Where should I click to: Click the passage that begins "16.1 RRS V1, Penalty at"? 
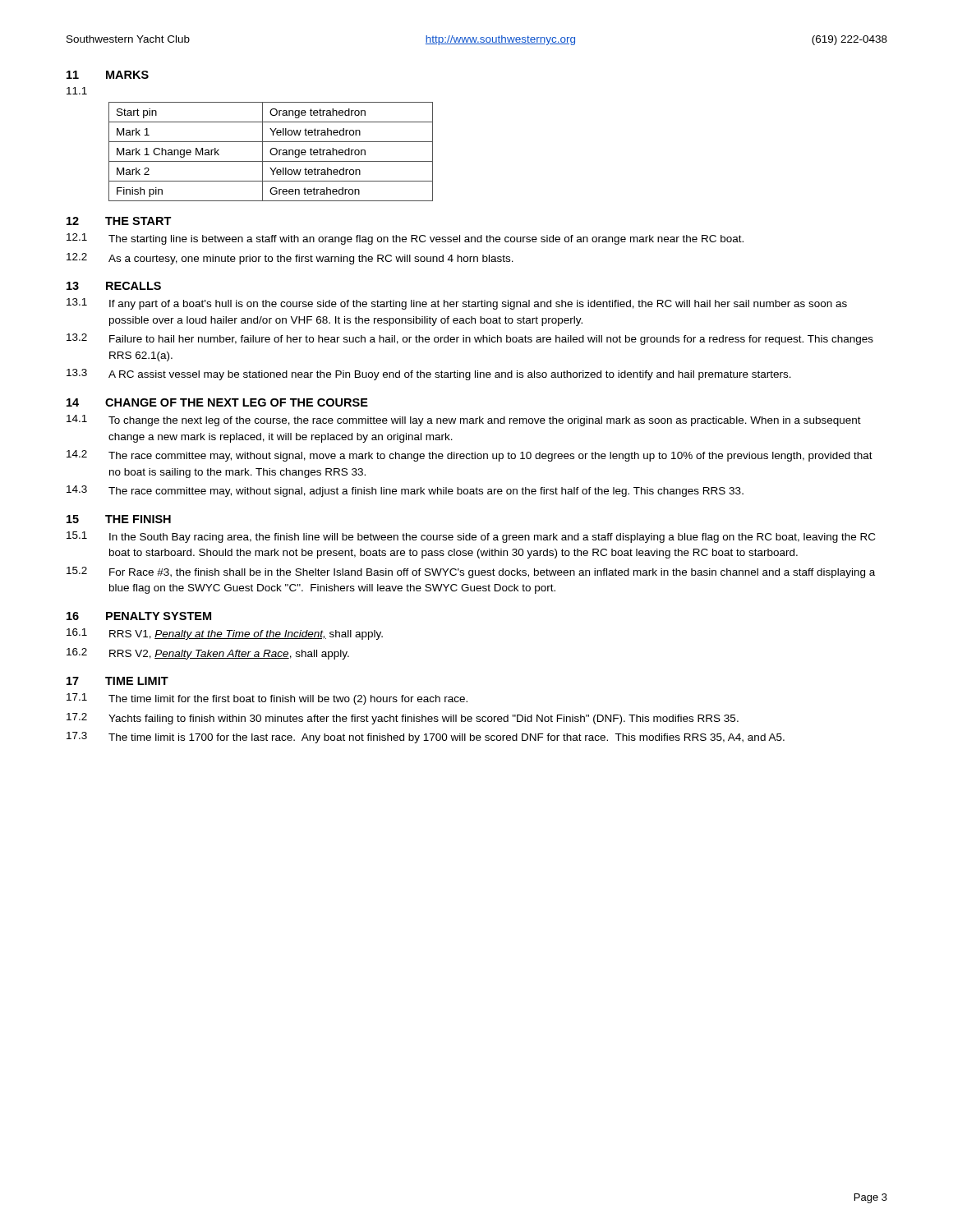tap(225, 634)
